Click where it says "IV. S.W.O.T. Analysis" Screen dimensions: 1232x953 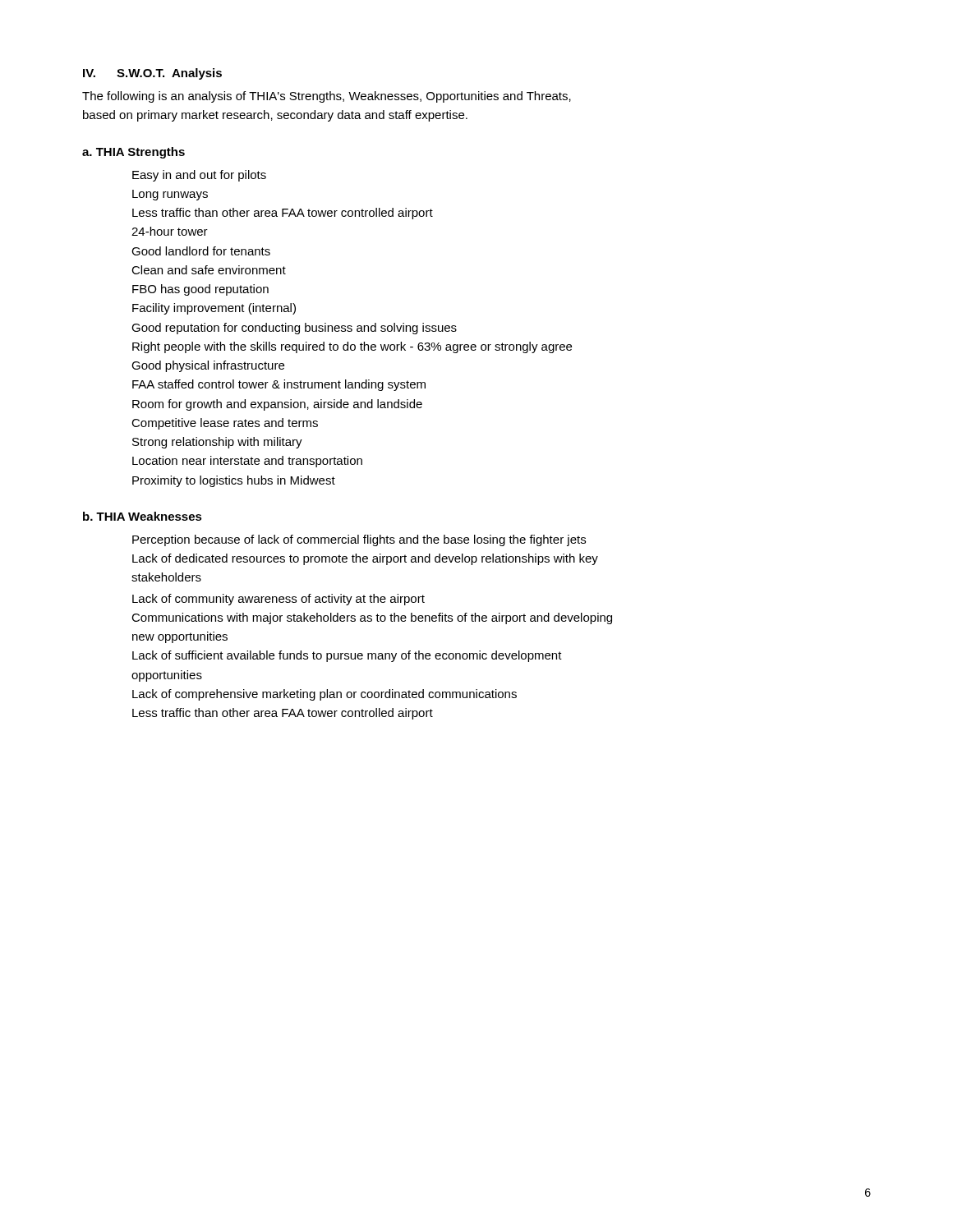[152, 73]
